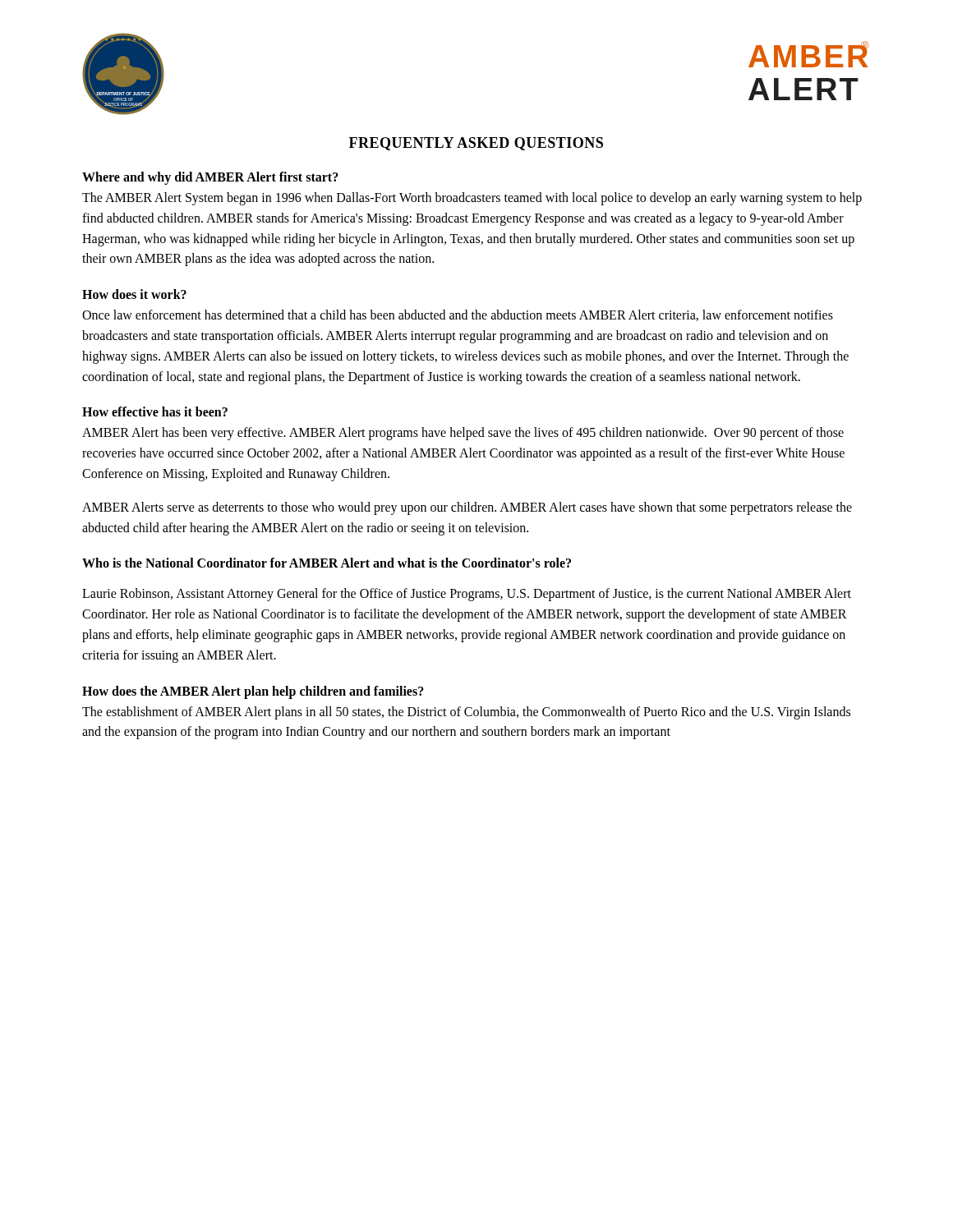Point to the block starting "The establishment of AMBER Alert plans"
This screenshot has width=953, height=1232.
click(x=466, y=722)
